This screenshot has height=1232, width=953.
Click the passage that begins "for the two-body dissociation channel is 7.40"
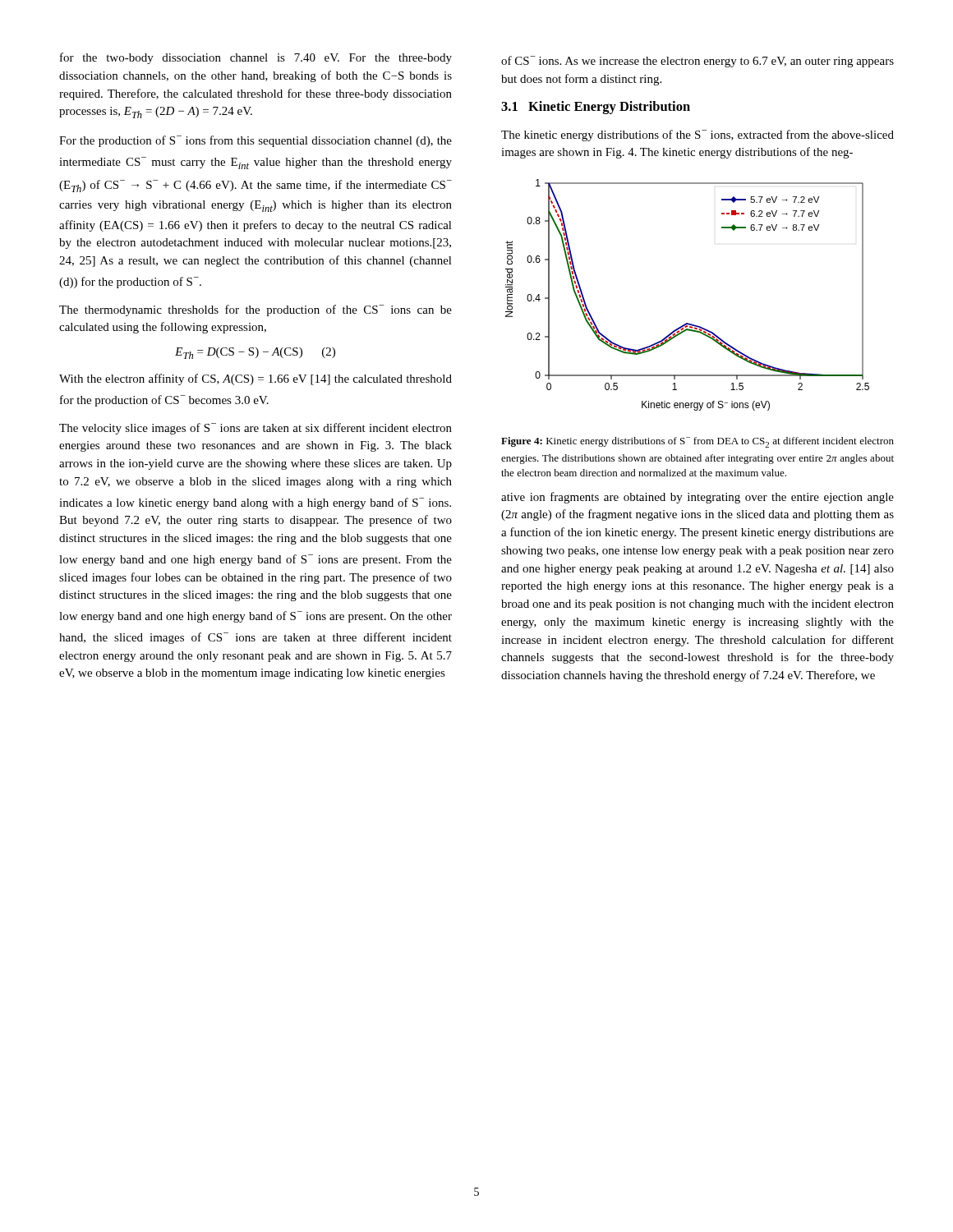255,86
